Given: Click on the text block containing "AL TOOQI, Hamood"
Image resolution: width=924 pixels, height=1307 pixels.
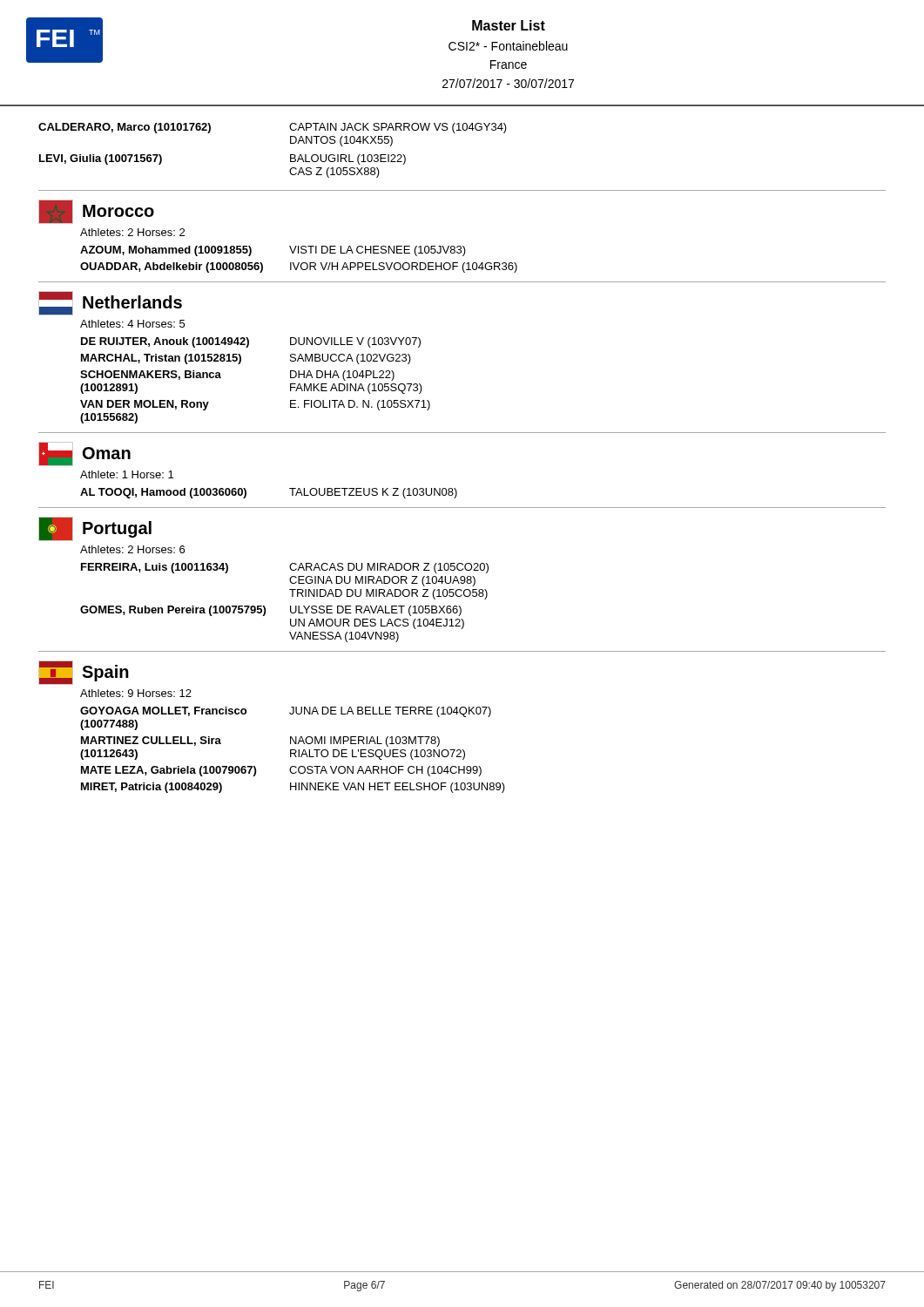Looking at the screenshot, I should pyautogui.click(x=168, y=494).
